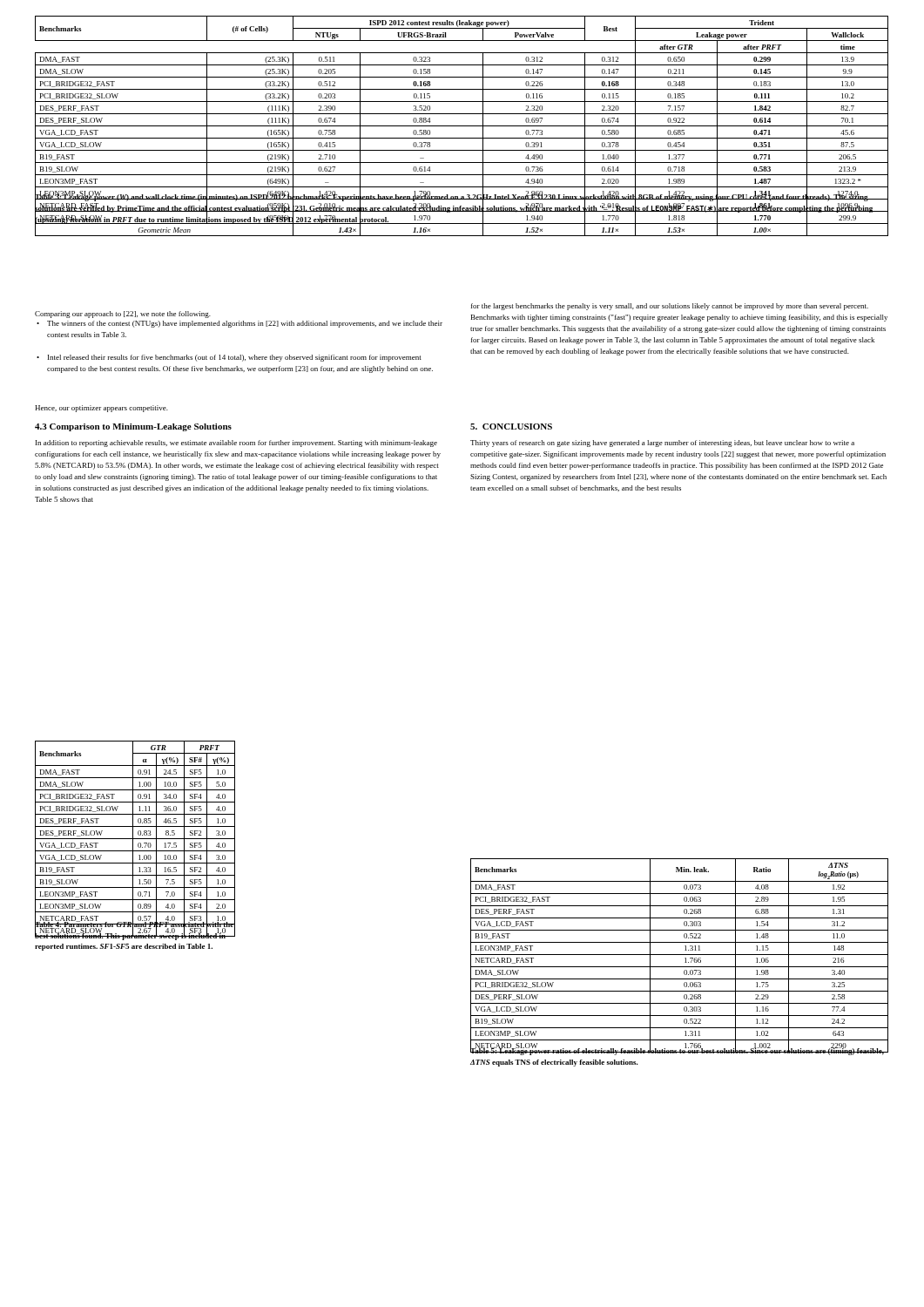Click on the region starting "for the largest benchmarks"
The image size is (924, 1307).
click(679, 329)
